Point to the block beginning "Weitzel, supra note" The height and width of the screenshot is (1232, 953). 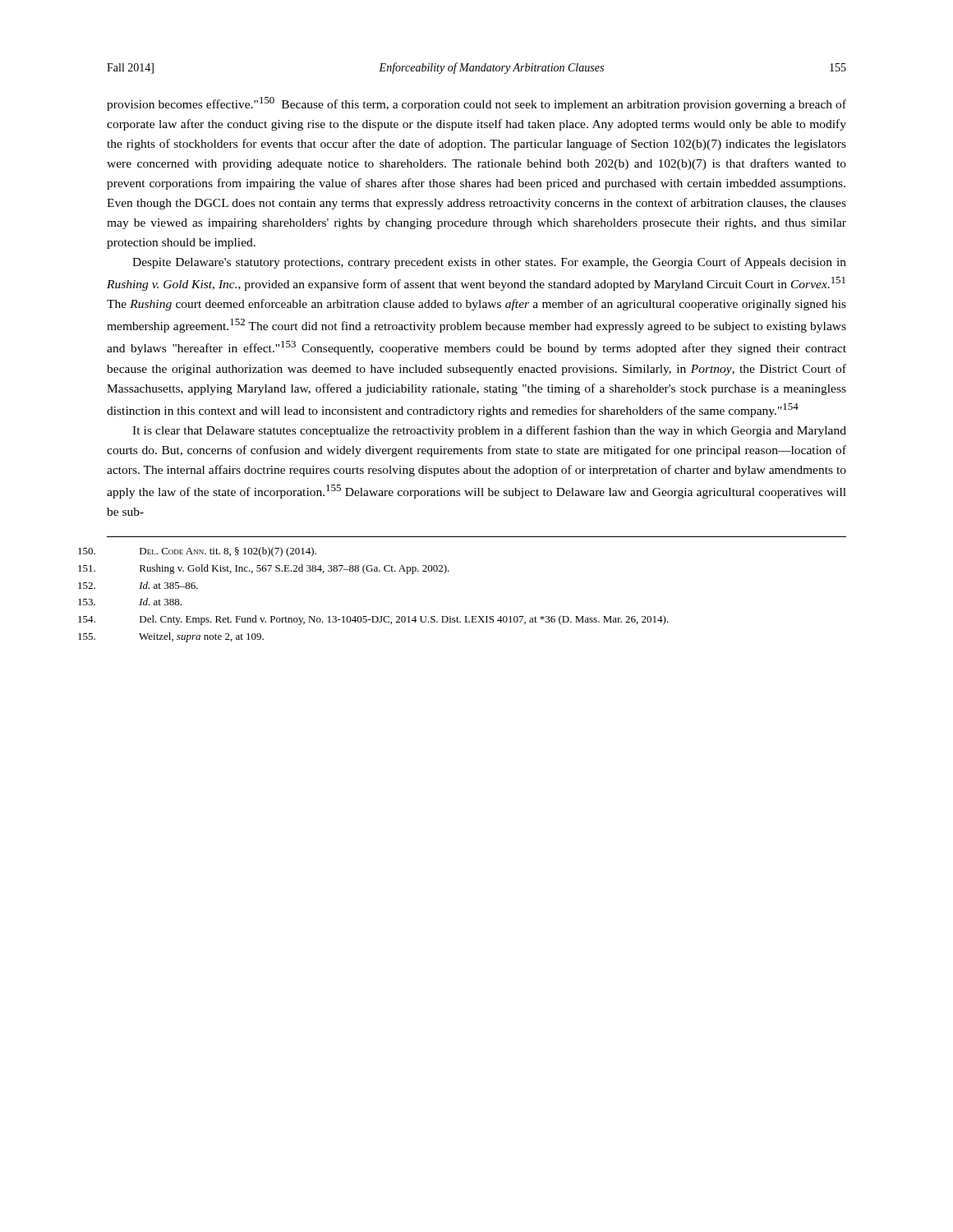point(186,637)
